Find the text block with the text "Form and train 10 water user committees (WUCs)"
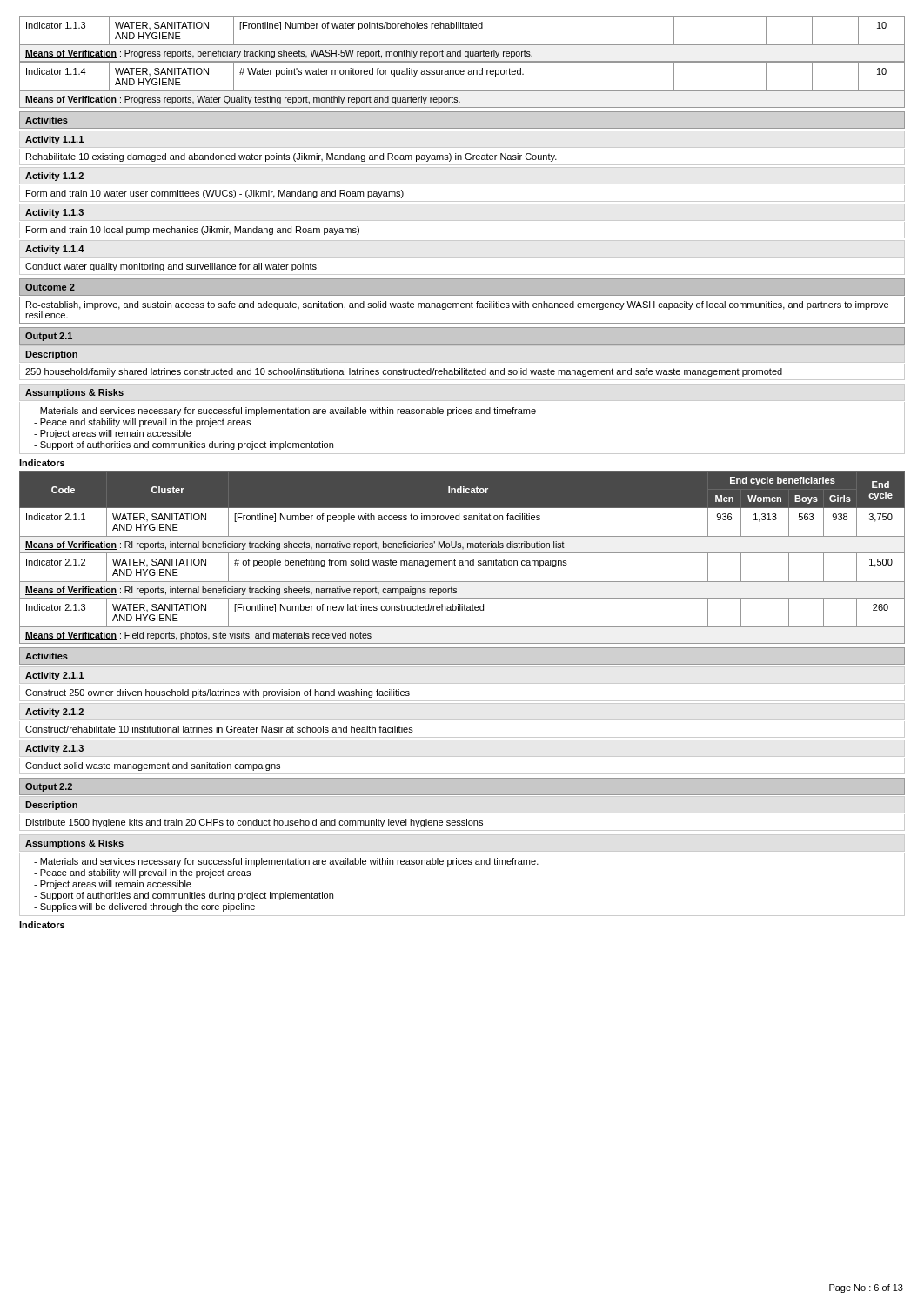Image resolution: width=924 pixels, height=1305 pixels. [x=215, y=193]
